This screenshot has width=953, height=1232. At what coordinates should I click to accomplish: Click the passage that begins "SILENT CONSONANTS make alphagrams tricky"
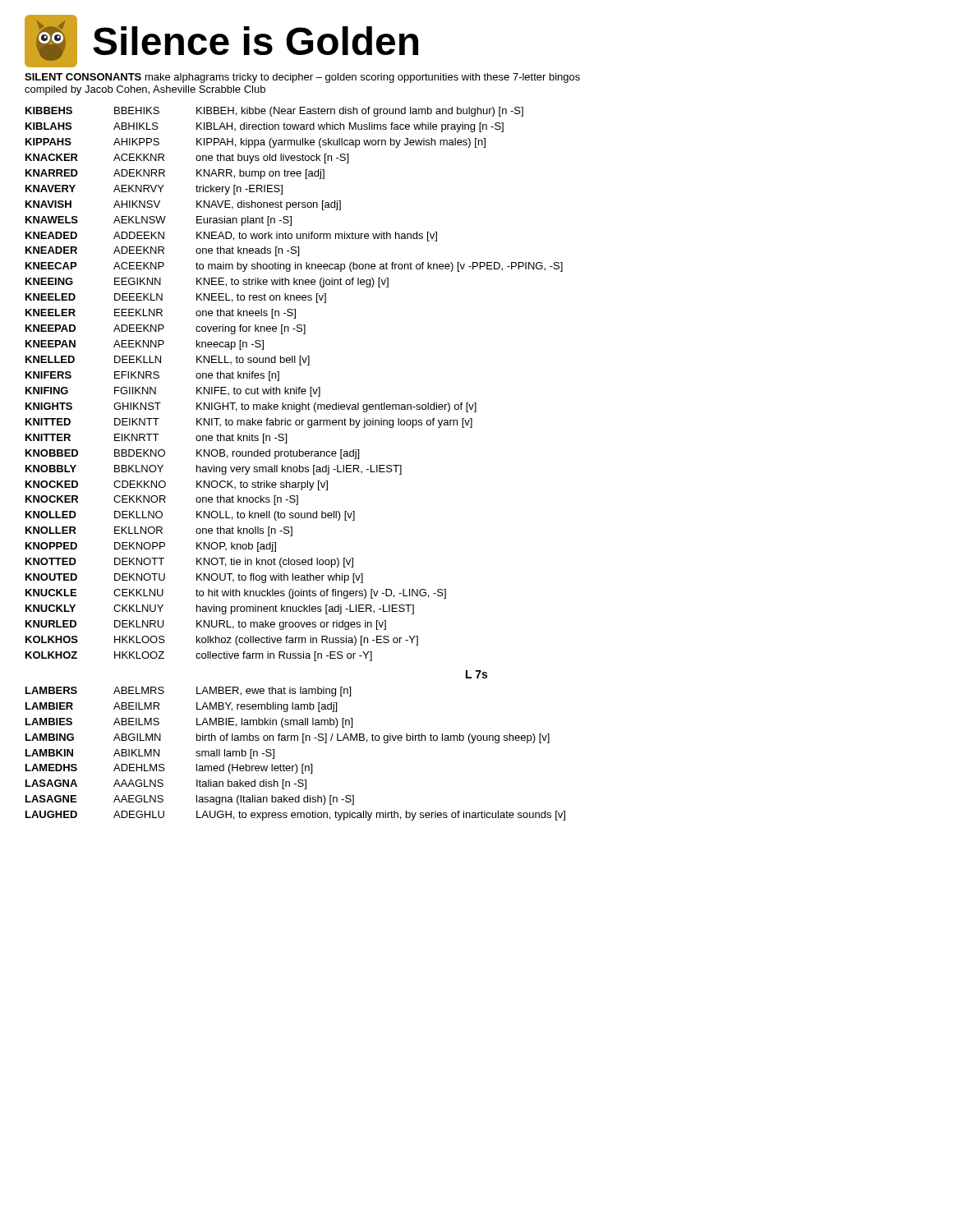tap(302, 83)
